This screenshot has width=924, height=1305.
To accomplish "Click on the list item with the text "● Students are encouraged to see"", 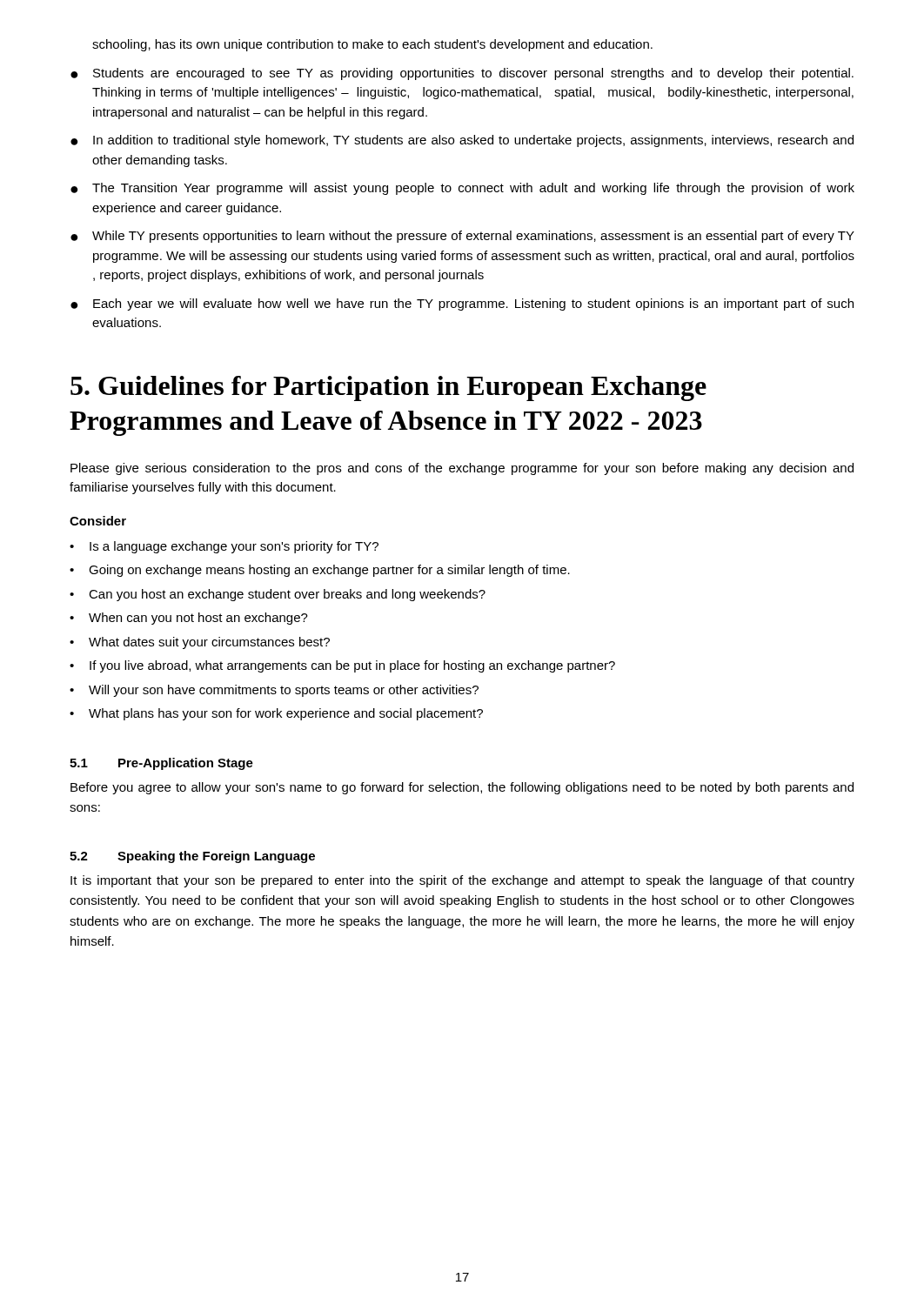I will (462, 92).
